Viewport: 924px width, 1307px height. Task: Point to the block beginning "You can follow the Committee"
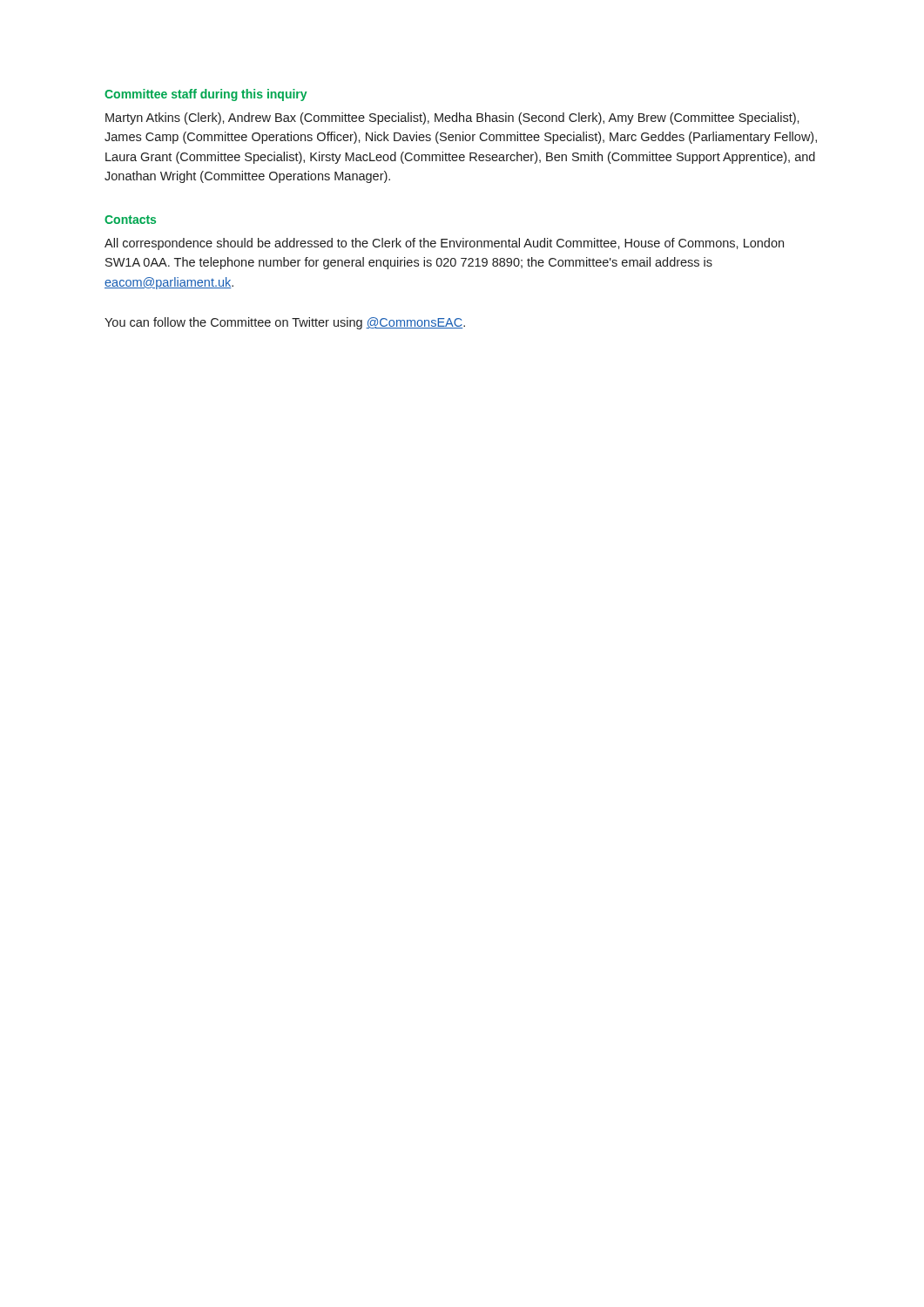[285, 323]
